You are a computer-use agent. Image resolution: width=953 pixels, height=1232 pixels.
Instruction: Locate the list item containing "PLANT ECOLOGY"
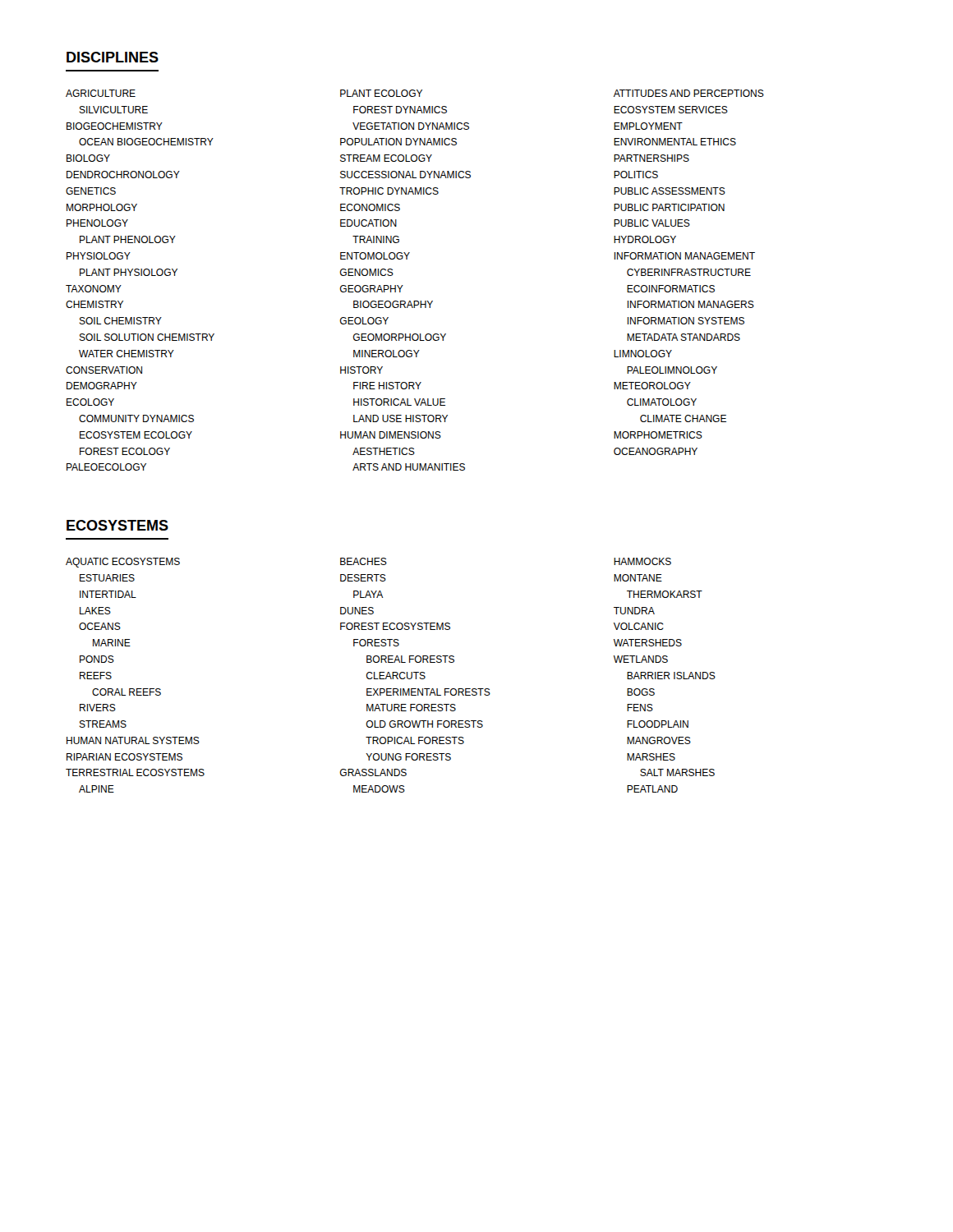coord(381,94)
